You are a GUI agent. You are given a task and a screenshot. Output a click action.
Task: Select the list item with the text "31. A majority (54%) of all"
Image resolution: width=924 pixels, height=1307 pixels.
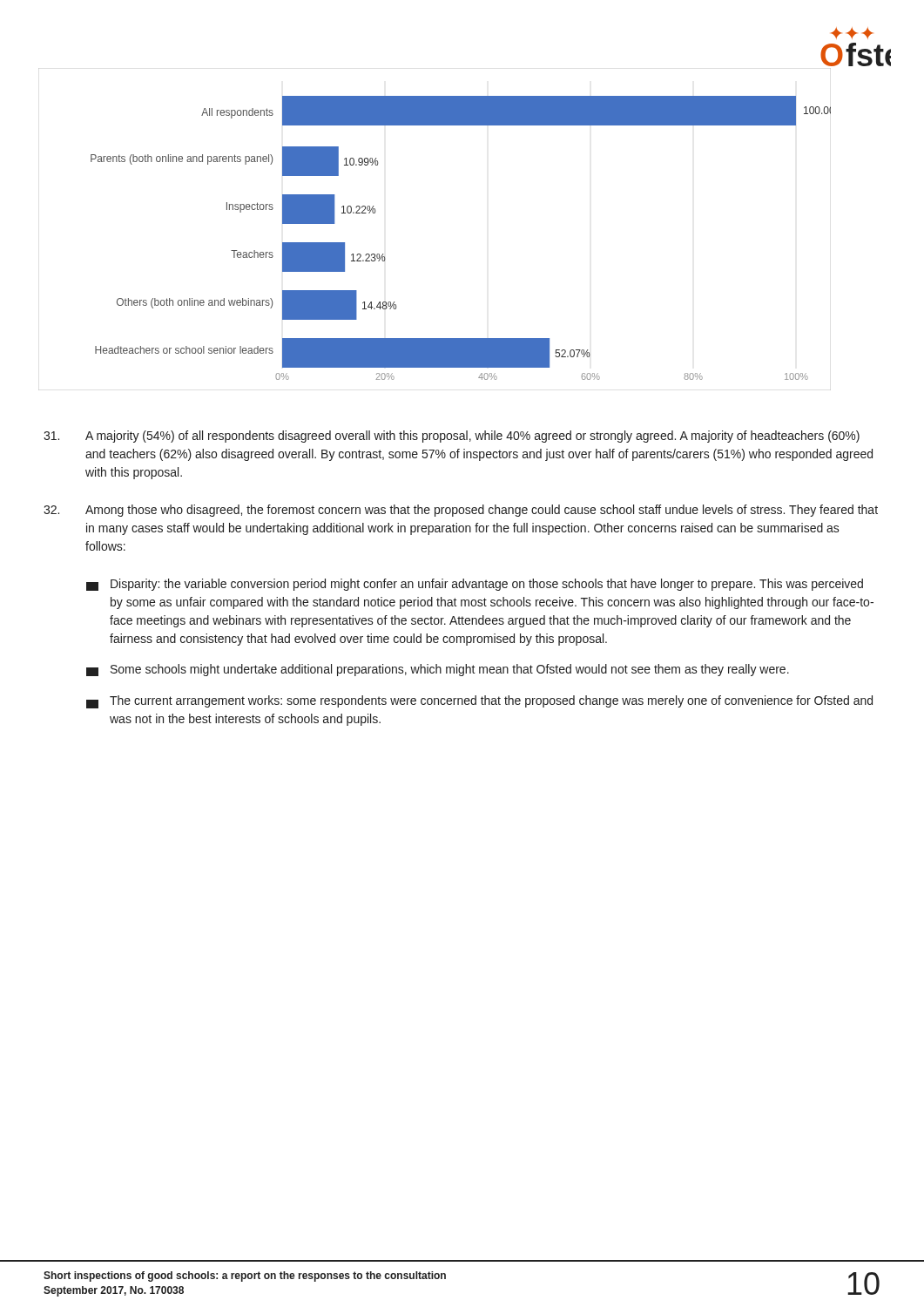pos(462,454)
